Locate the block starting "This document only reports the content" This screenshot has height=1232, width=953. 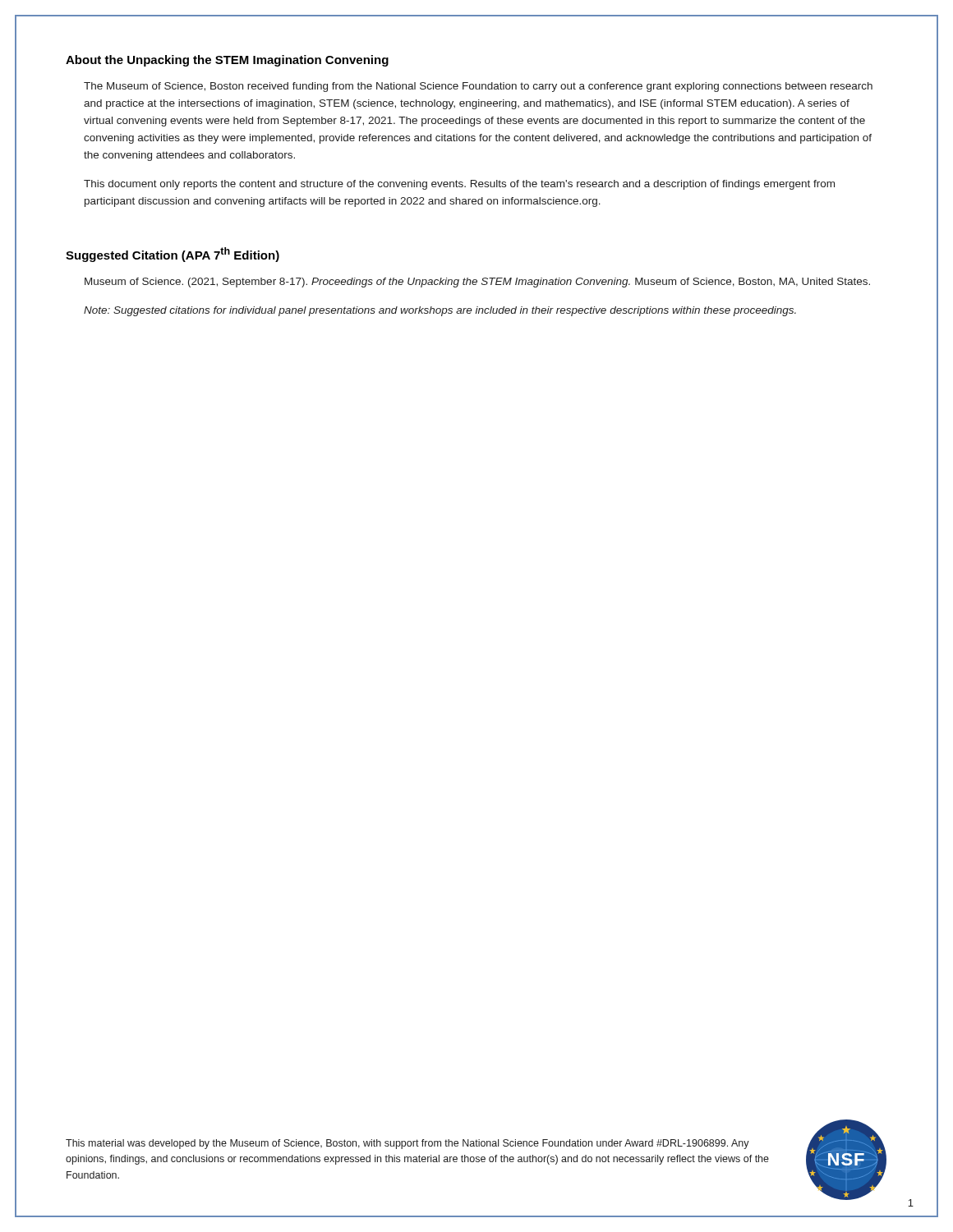(x=460, y=192)
